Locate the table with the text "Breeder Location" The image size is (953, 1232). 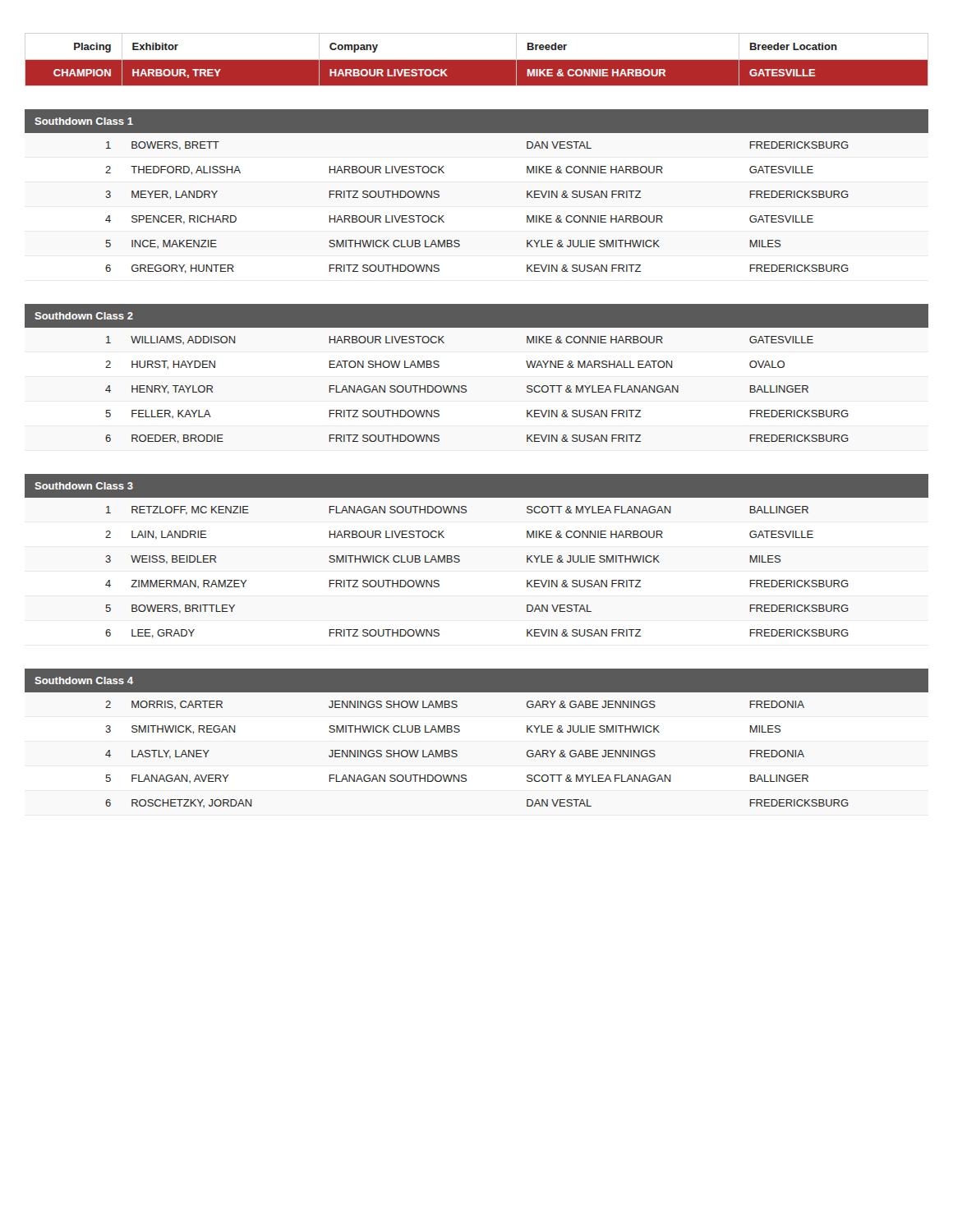pyautogui.click(x=476, y=60)
